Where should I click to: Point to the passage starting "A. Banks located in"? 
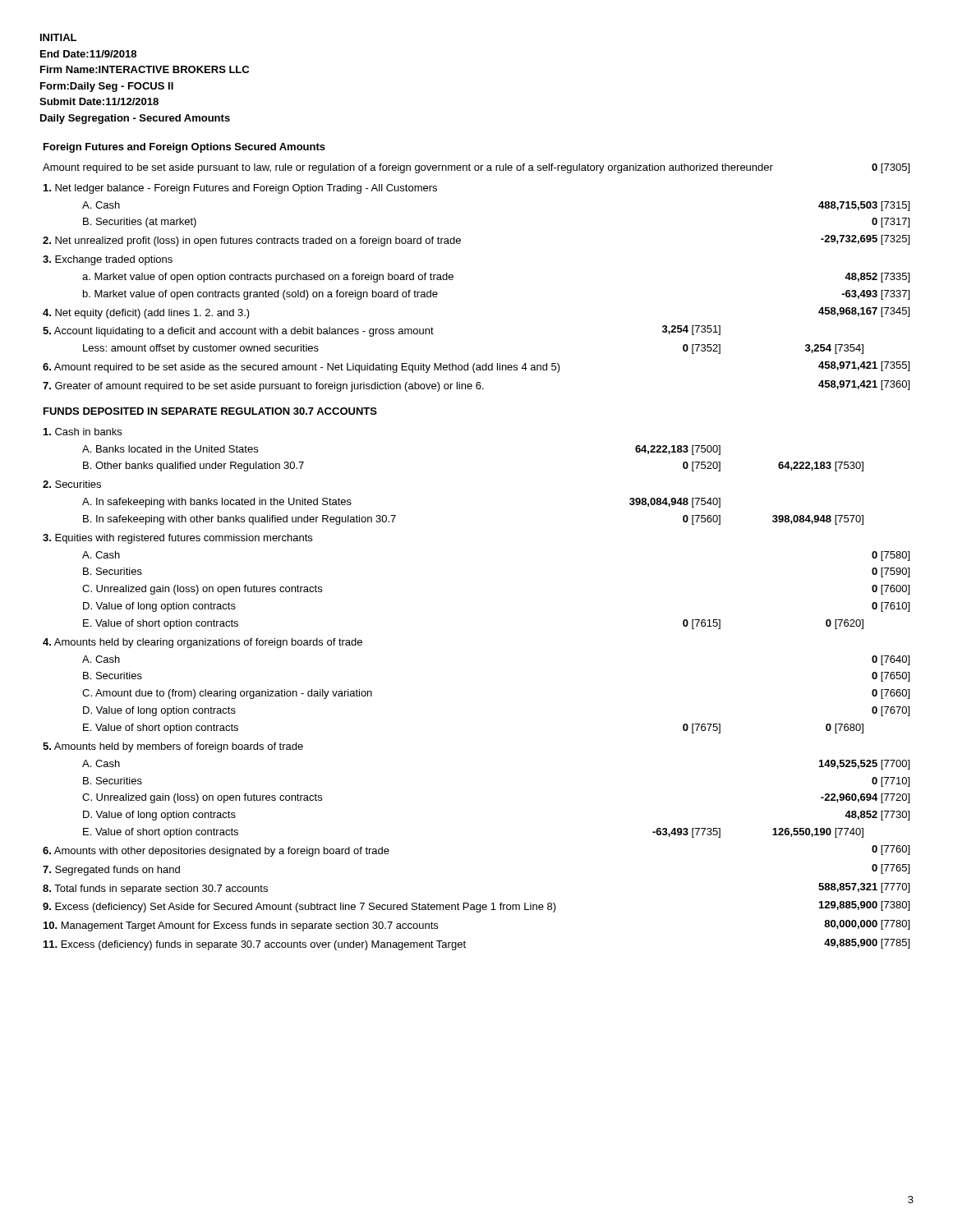coord(170,448)
